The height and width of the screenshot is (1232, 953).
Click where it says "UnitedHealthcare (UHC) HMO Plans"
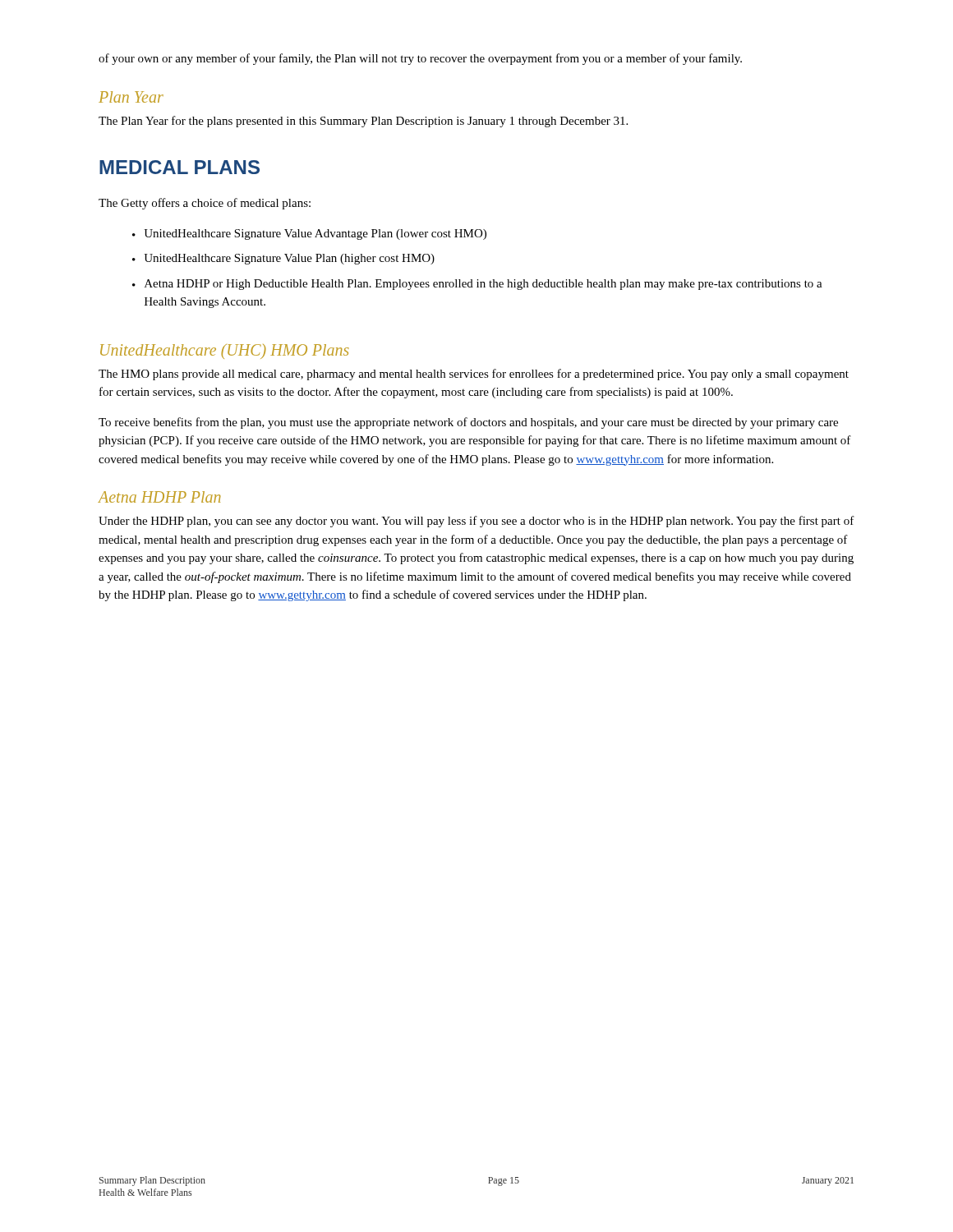(224, 349)
